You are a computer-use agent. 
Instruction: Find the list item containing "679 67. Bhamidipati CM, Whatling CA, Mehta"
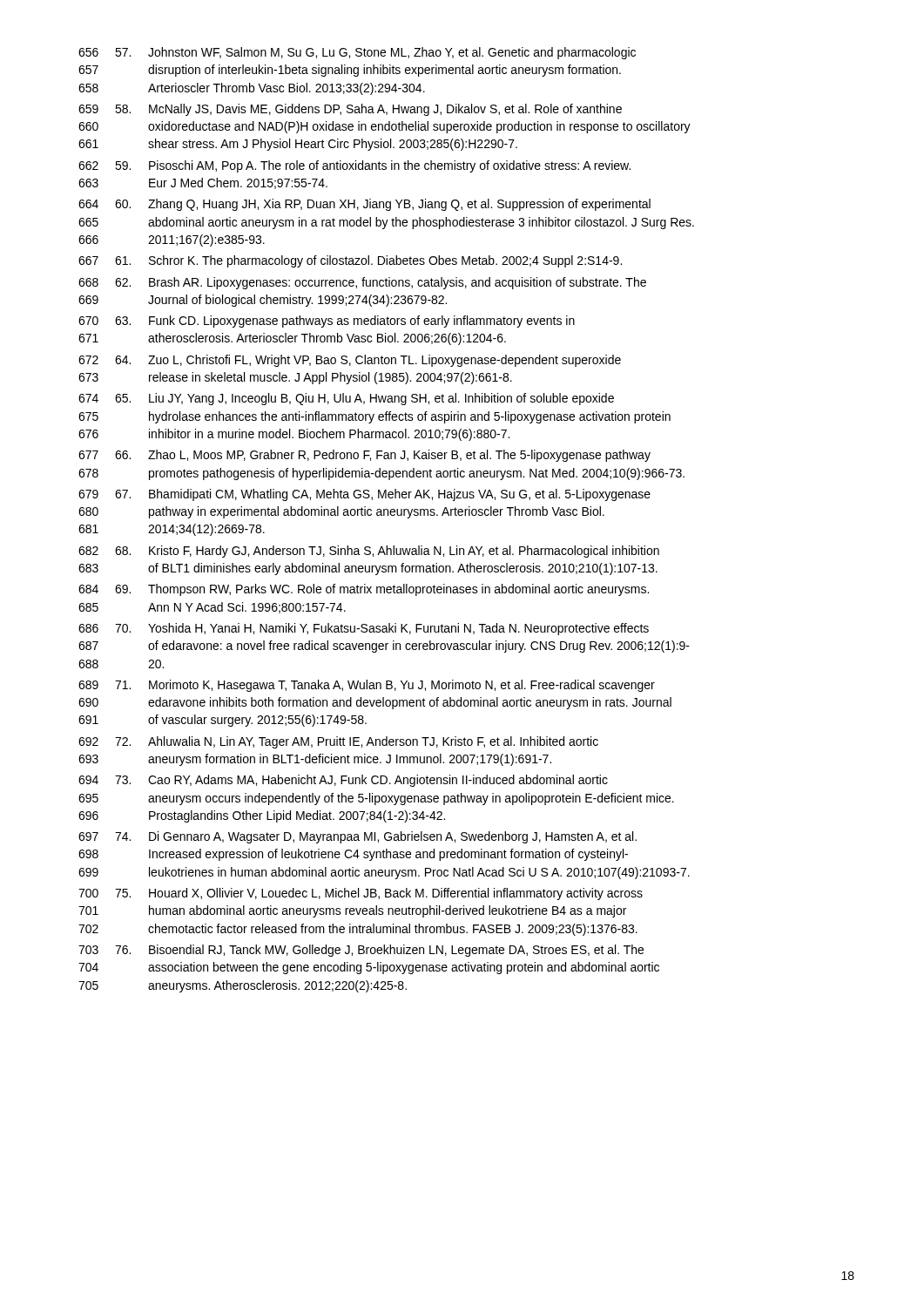tap(466, 494)
